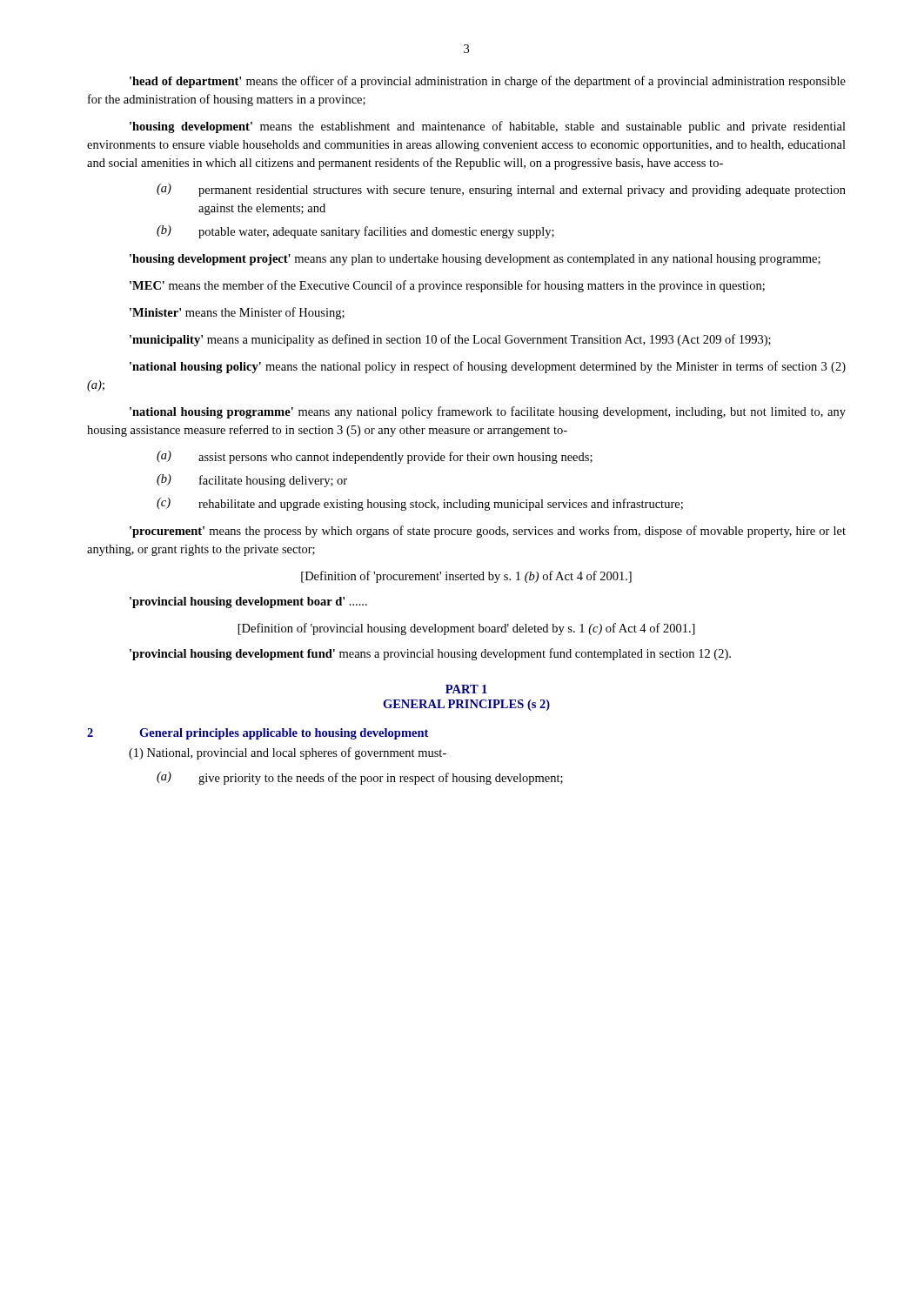
Task: Find the region starting "(a) give priority to"
Action: pos(501,779)
